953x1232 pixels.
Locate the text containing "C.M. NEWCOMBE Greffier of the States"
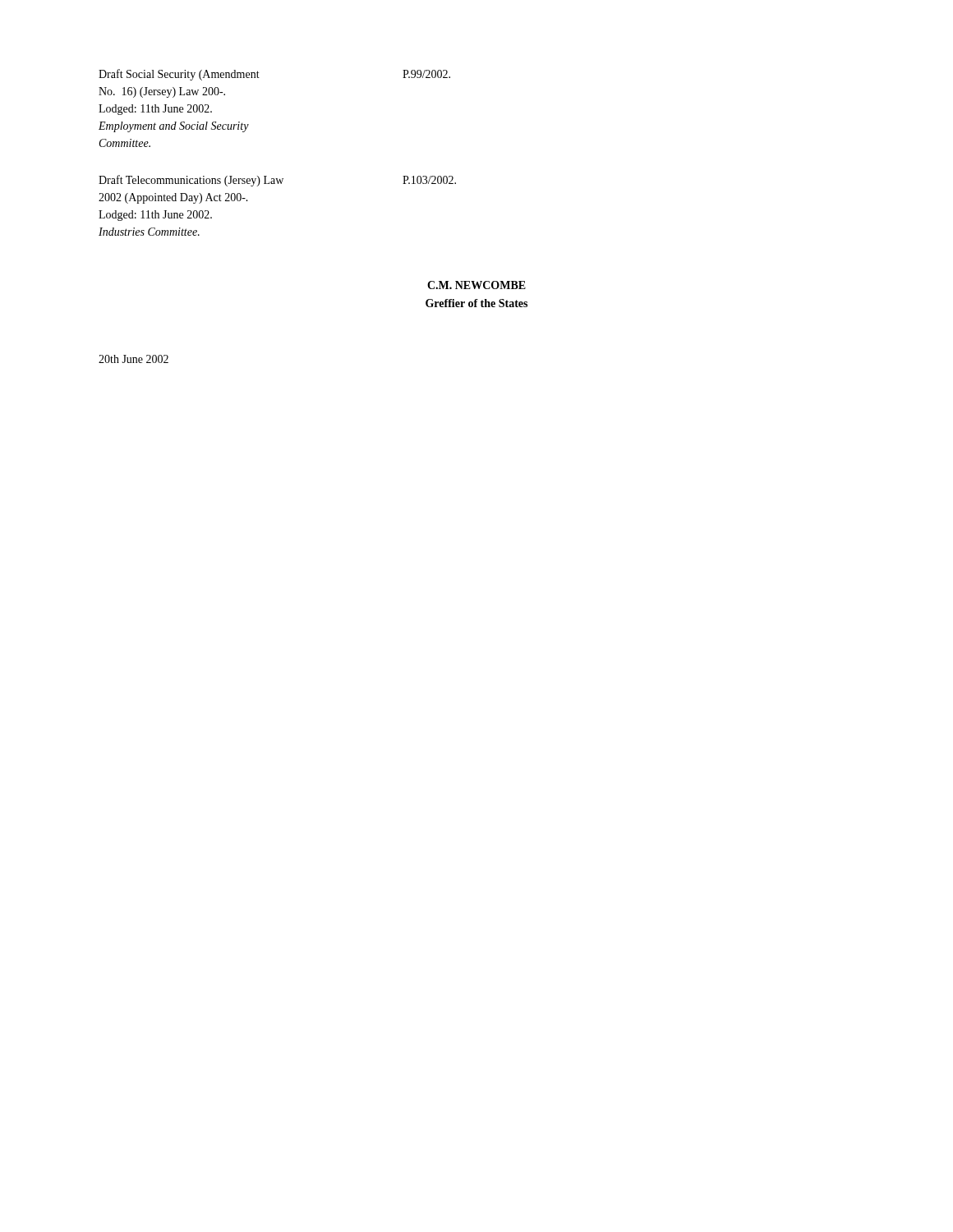click(x=476, y=295)
